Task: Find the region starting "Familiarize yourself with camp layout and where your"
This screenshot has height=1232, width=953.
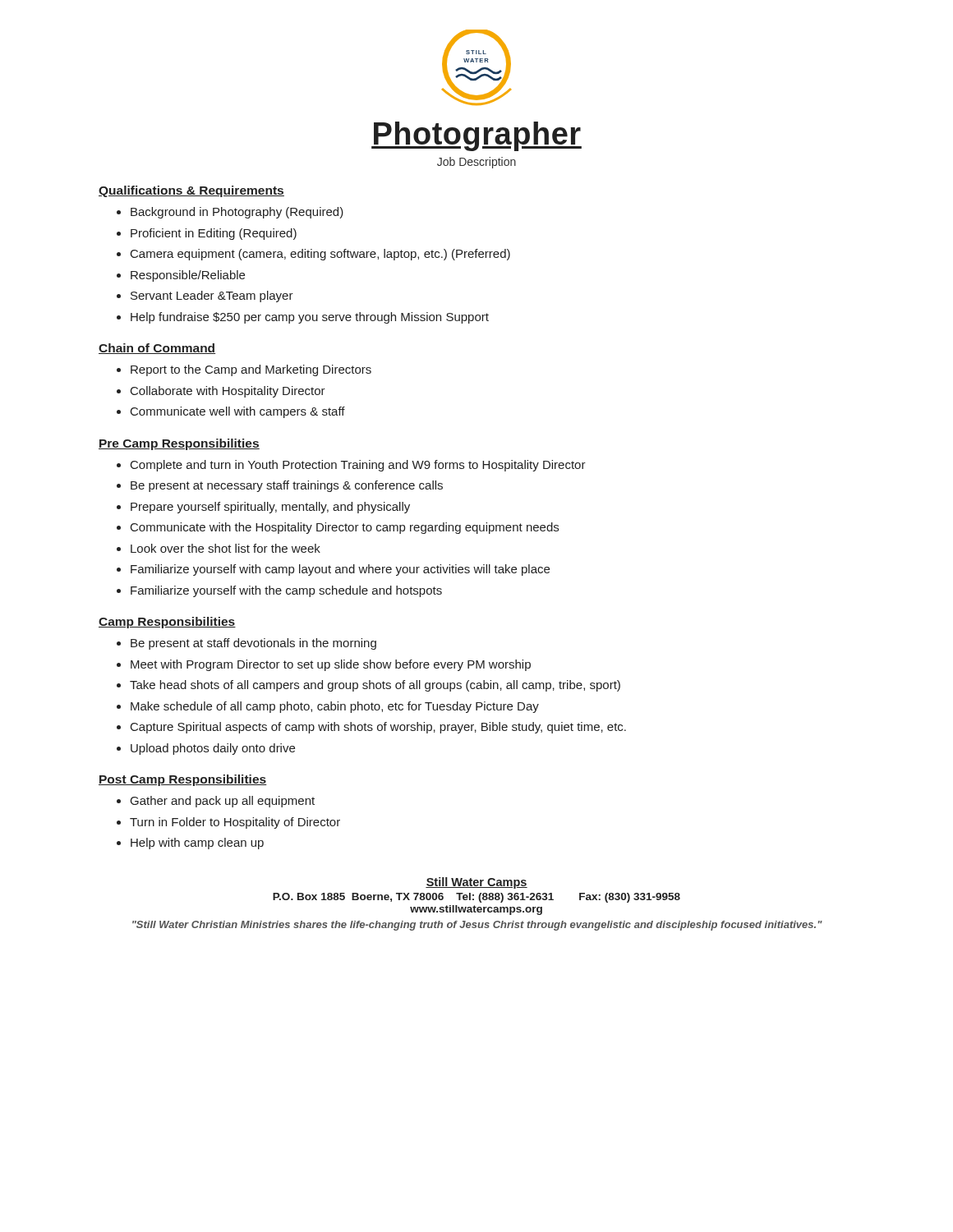Action: click(x=340, y=569)
